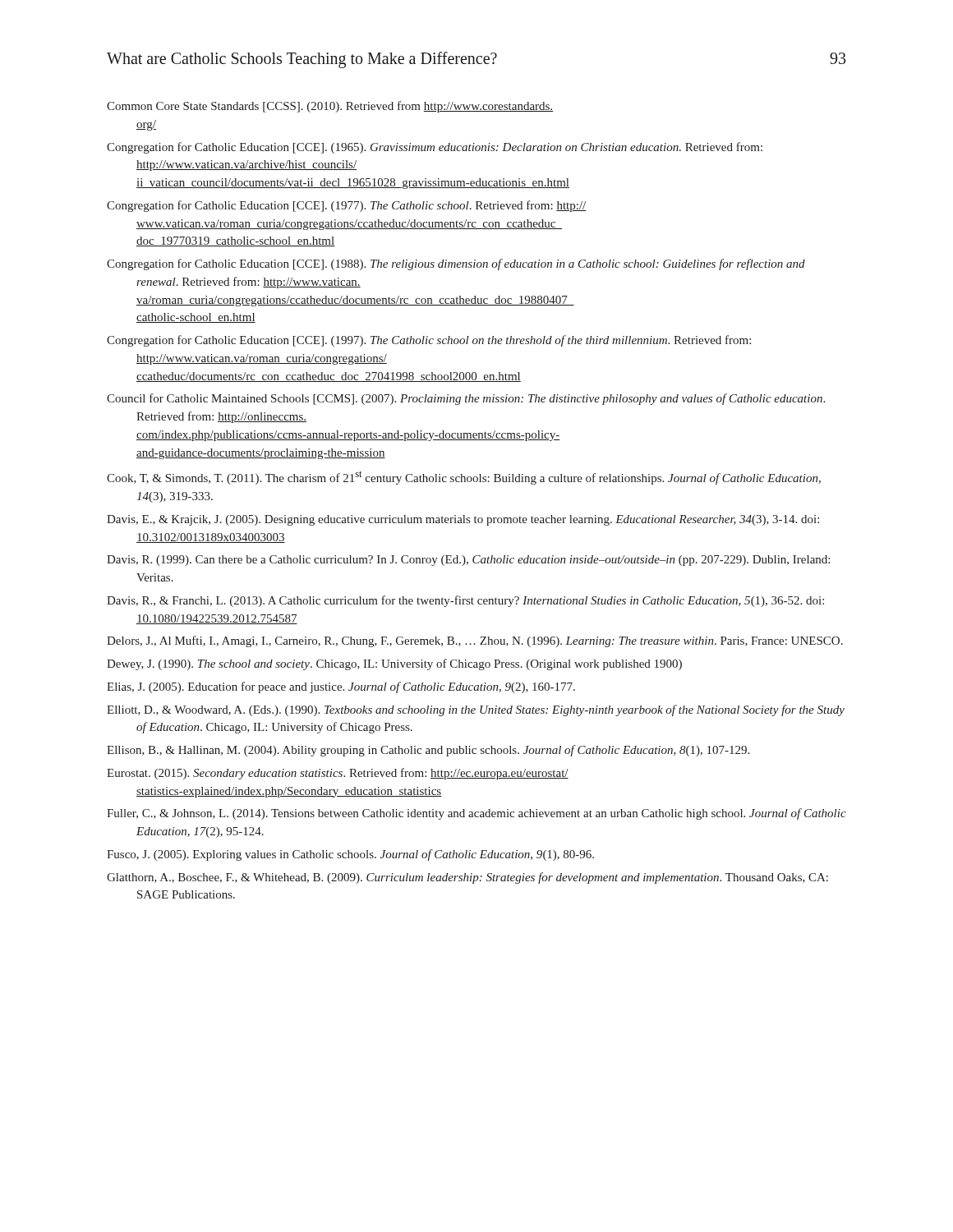Click the passage that begins "Ellison, B., & Hallinan,"
This screenshot has width=953, height=1232.
[429, 750]
